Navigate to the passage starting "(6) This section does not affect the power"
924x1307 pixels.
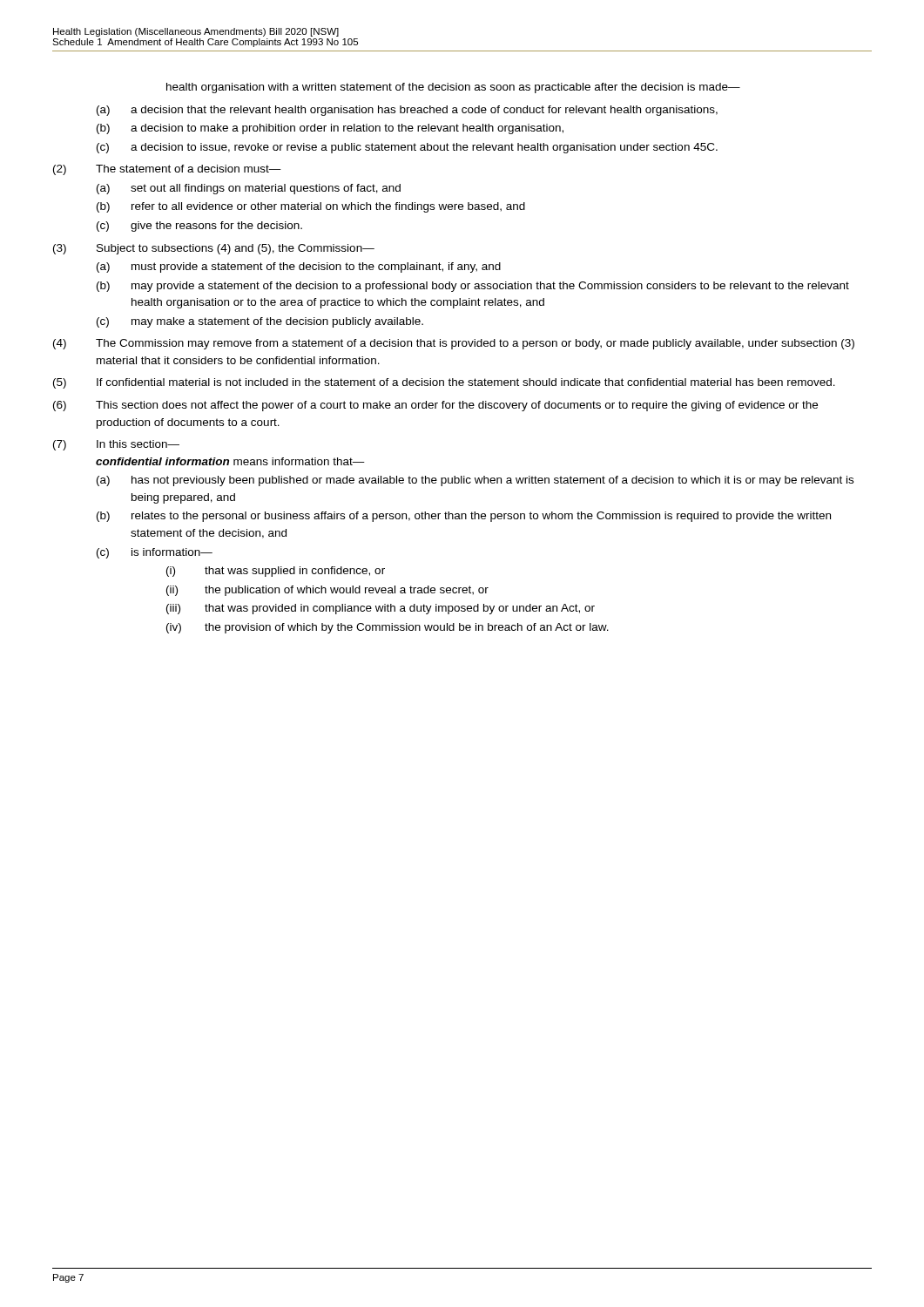[x=462, y=413]
